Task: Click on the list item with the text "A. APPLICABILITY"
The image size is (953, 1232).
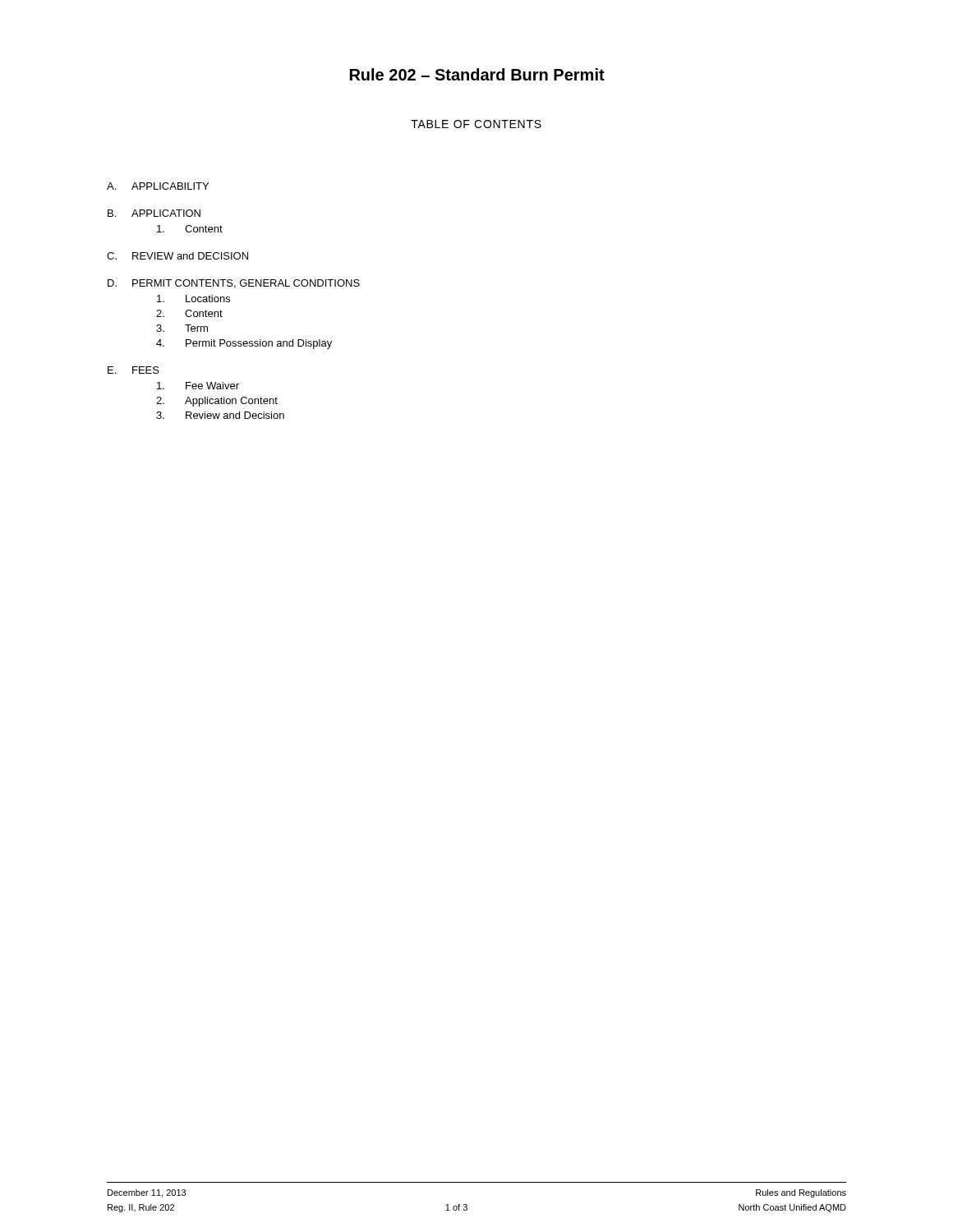Action: pos(158,186)
